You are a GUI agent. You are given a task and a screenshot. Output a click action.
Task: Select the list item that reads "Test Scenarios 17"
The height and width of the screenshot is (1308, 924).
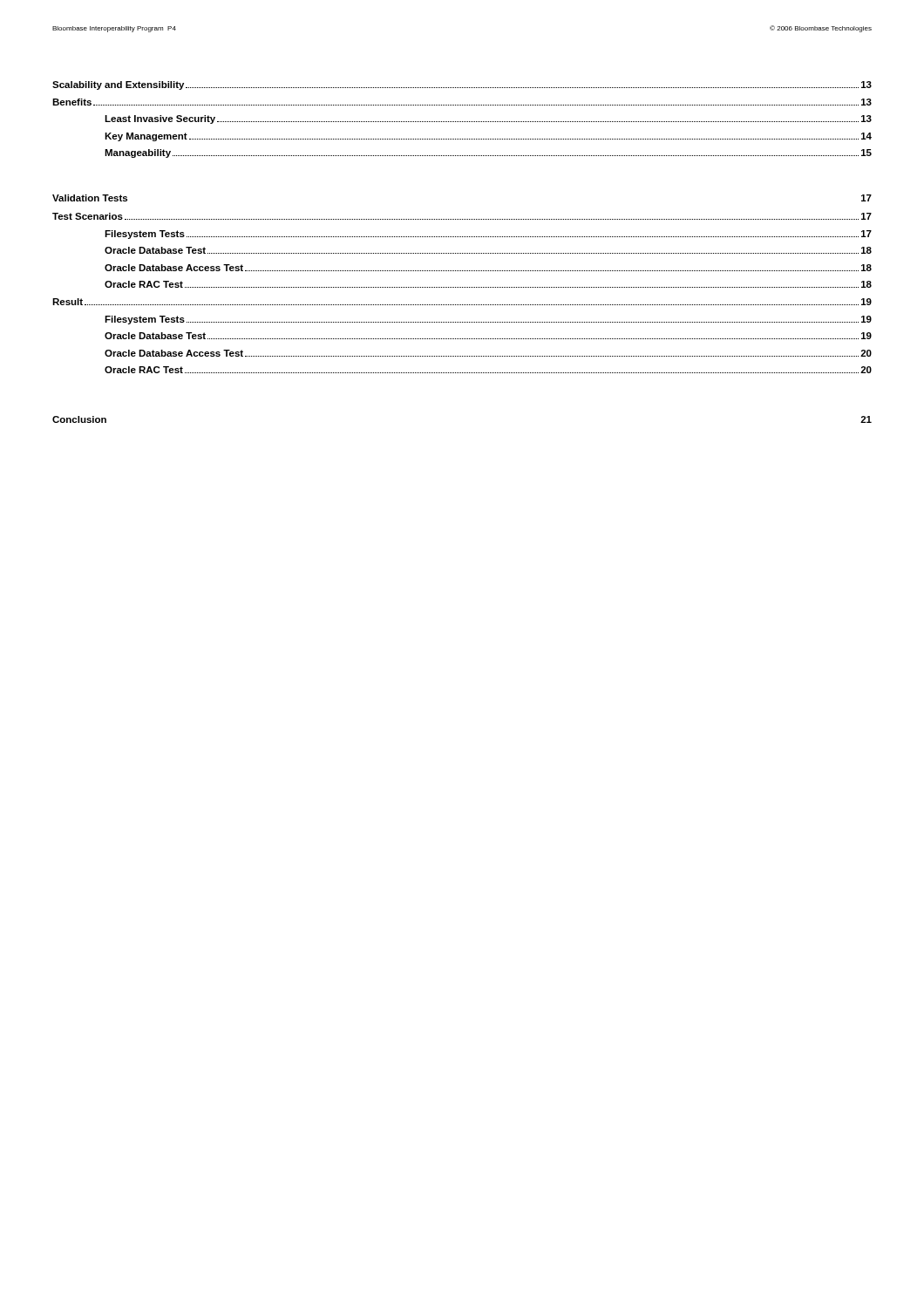coord(462,217)
